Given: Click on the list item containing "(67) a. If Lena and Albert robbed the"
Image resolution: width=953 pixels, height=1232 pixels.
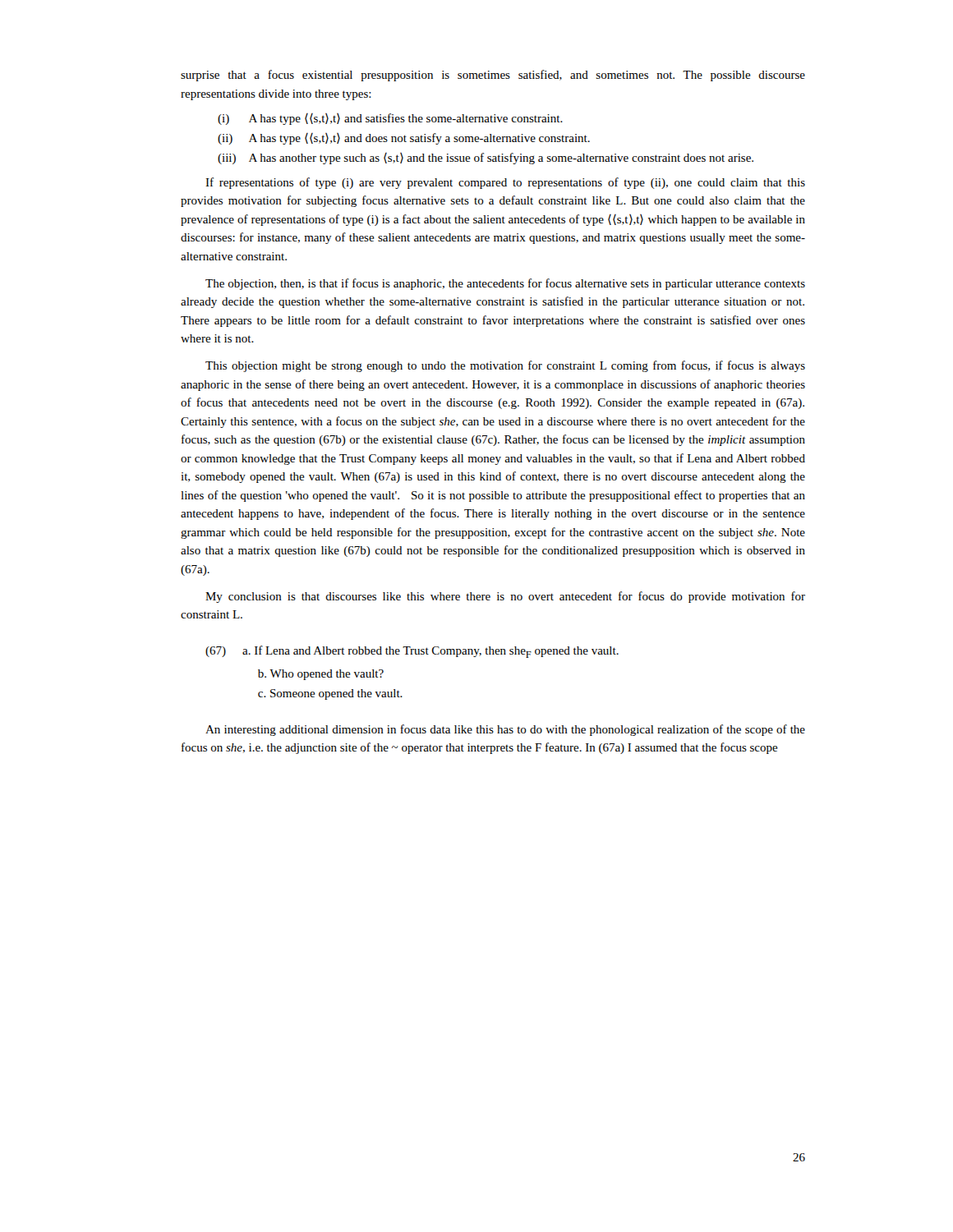Looking at the screenshot, I should (505, 652).
